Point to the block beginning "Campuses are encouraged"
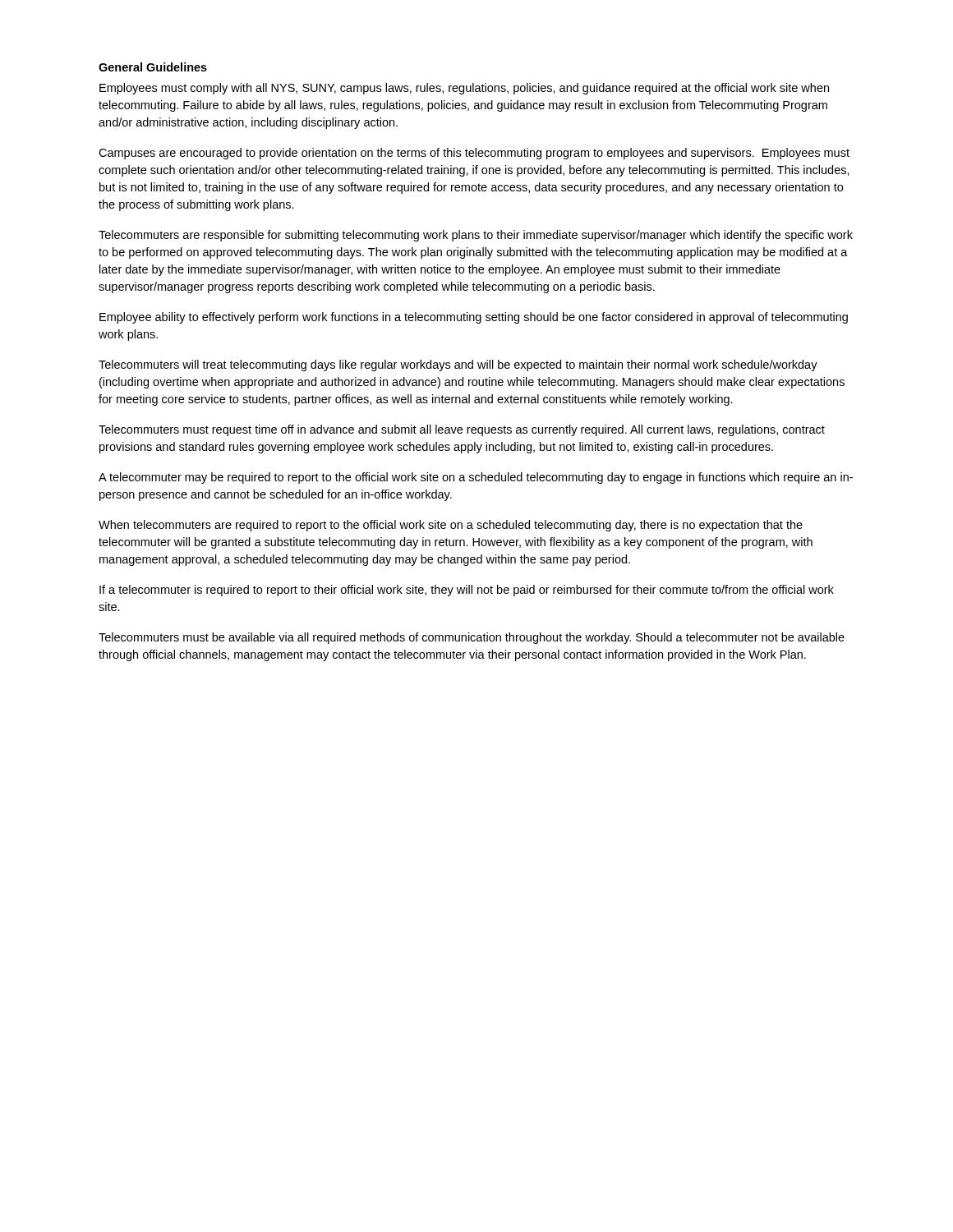The height and width of the screenshot is (1232, 953). [x=474, y=179]
